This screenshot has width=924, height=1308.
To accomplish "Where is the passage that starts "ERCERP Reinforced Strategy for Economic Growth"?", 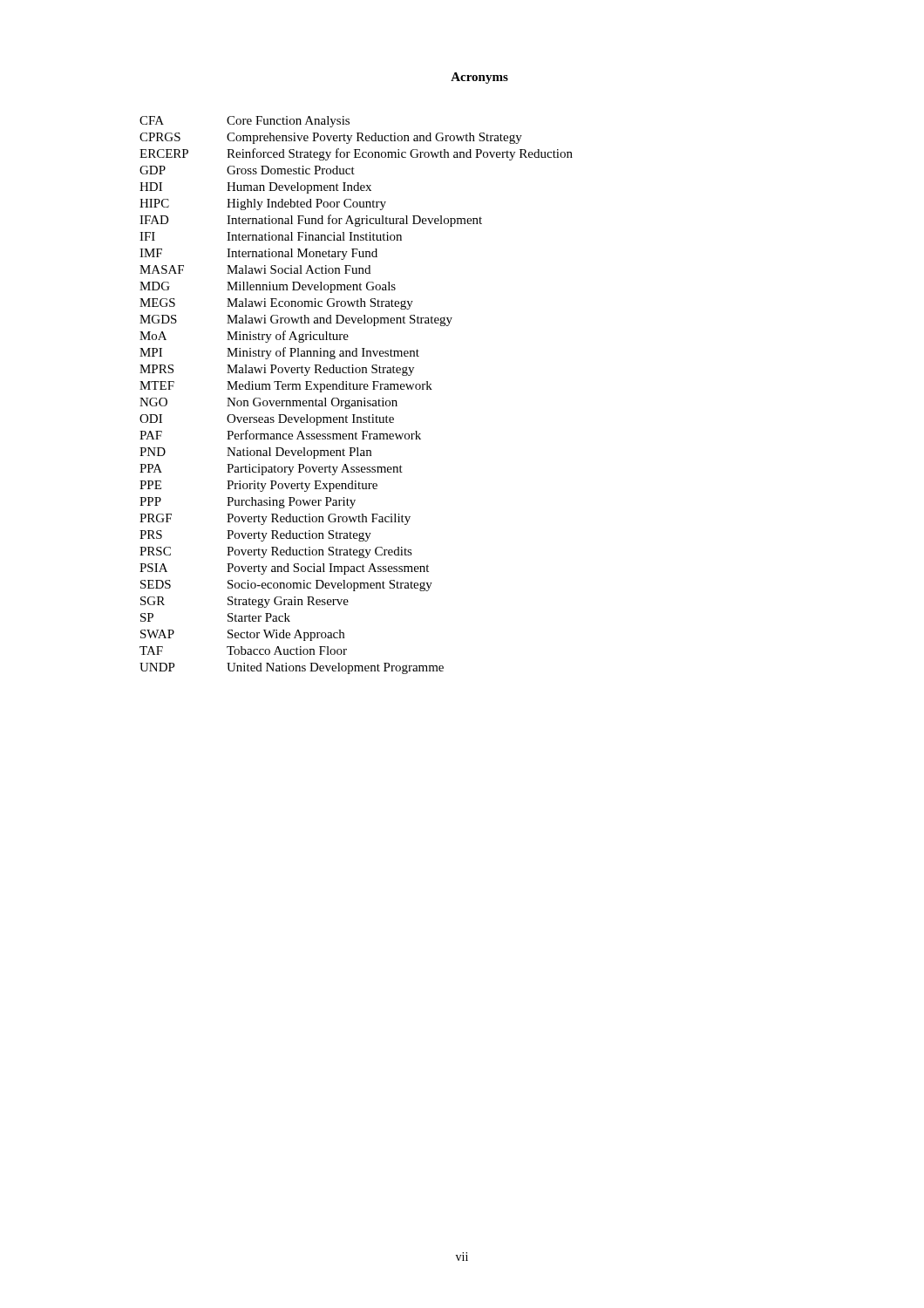I will click(479, 154).
